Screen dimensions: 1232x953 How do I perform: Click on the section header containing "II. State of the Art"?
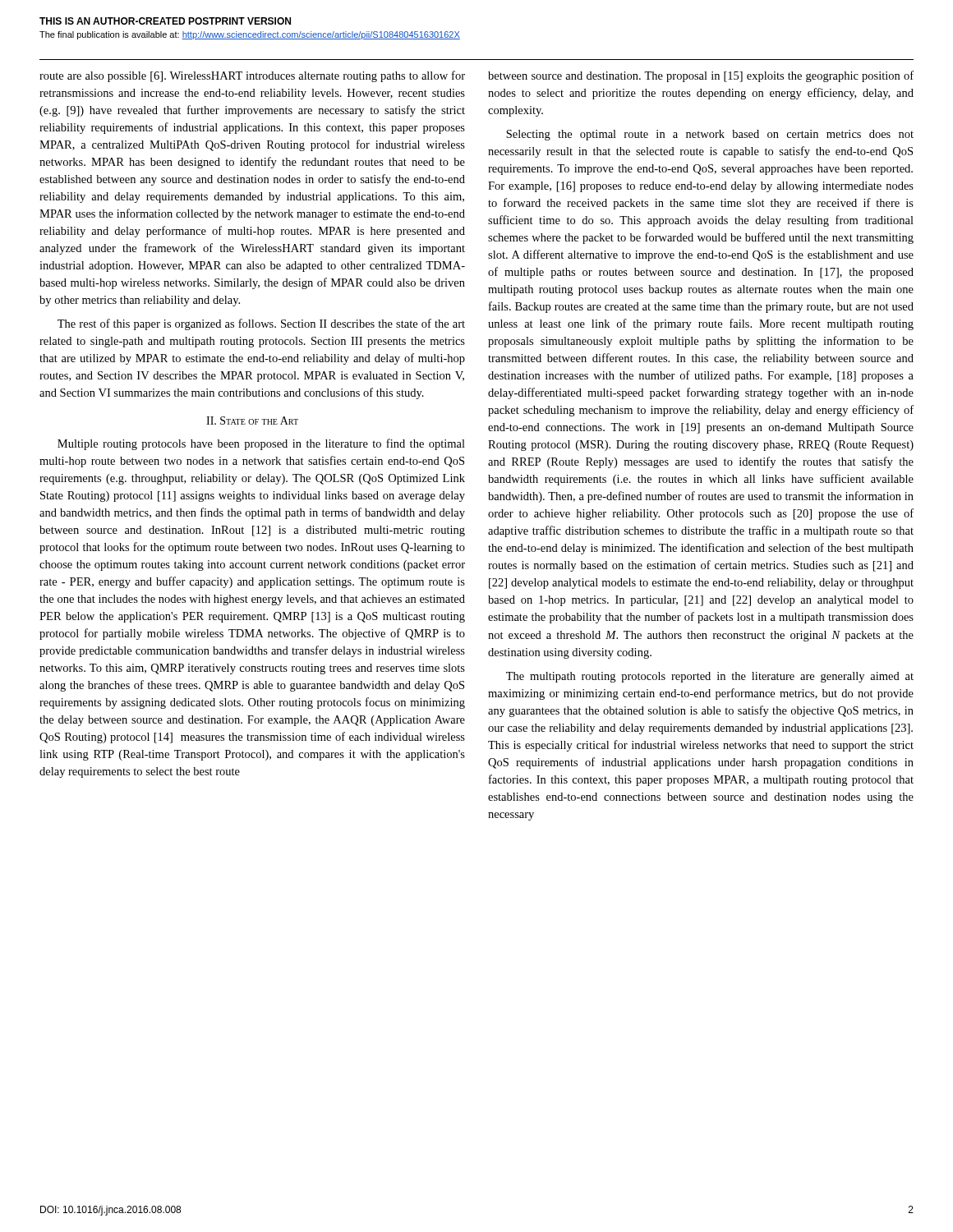tap(252, 421)
